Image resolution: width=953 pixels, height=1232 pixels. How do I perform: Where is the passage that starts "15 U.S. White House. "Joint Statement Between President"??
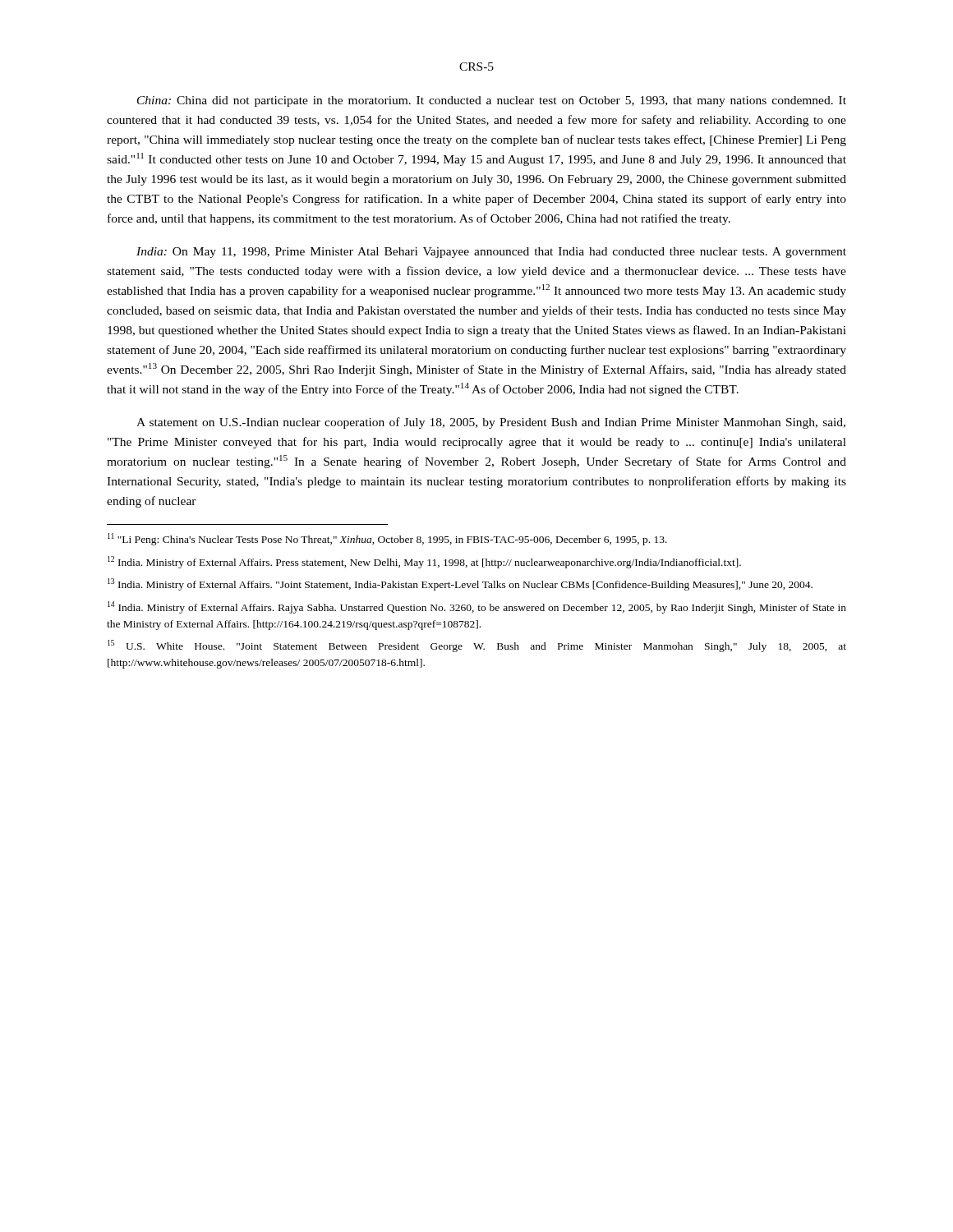tap(476, 653)
